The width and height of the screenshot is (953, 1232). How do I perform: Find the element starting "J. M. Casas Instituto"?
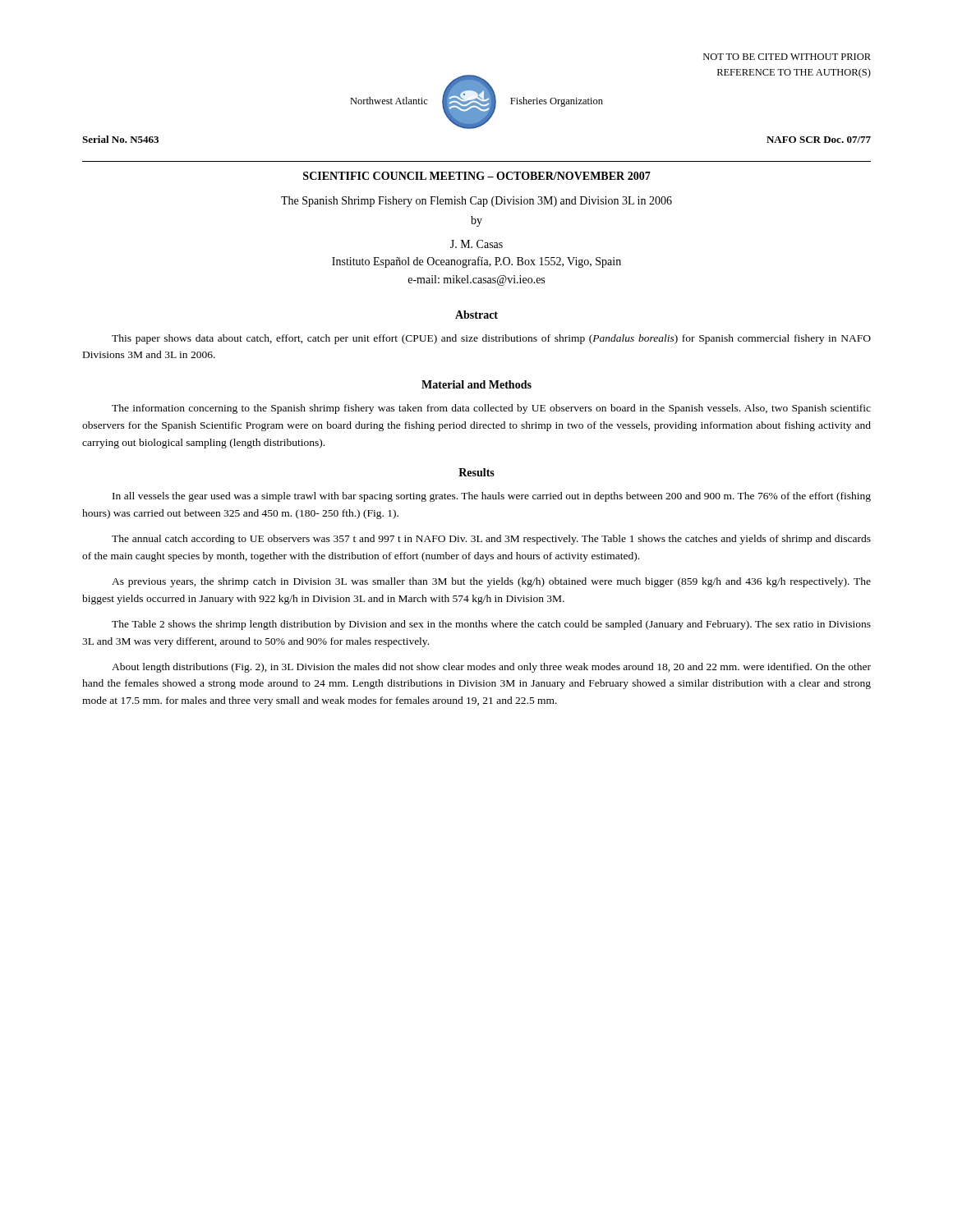[x=476, y=262]
